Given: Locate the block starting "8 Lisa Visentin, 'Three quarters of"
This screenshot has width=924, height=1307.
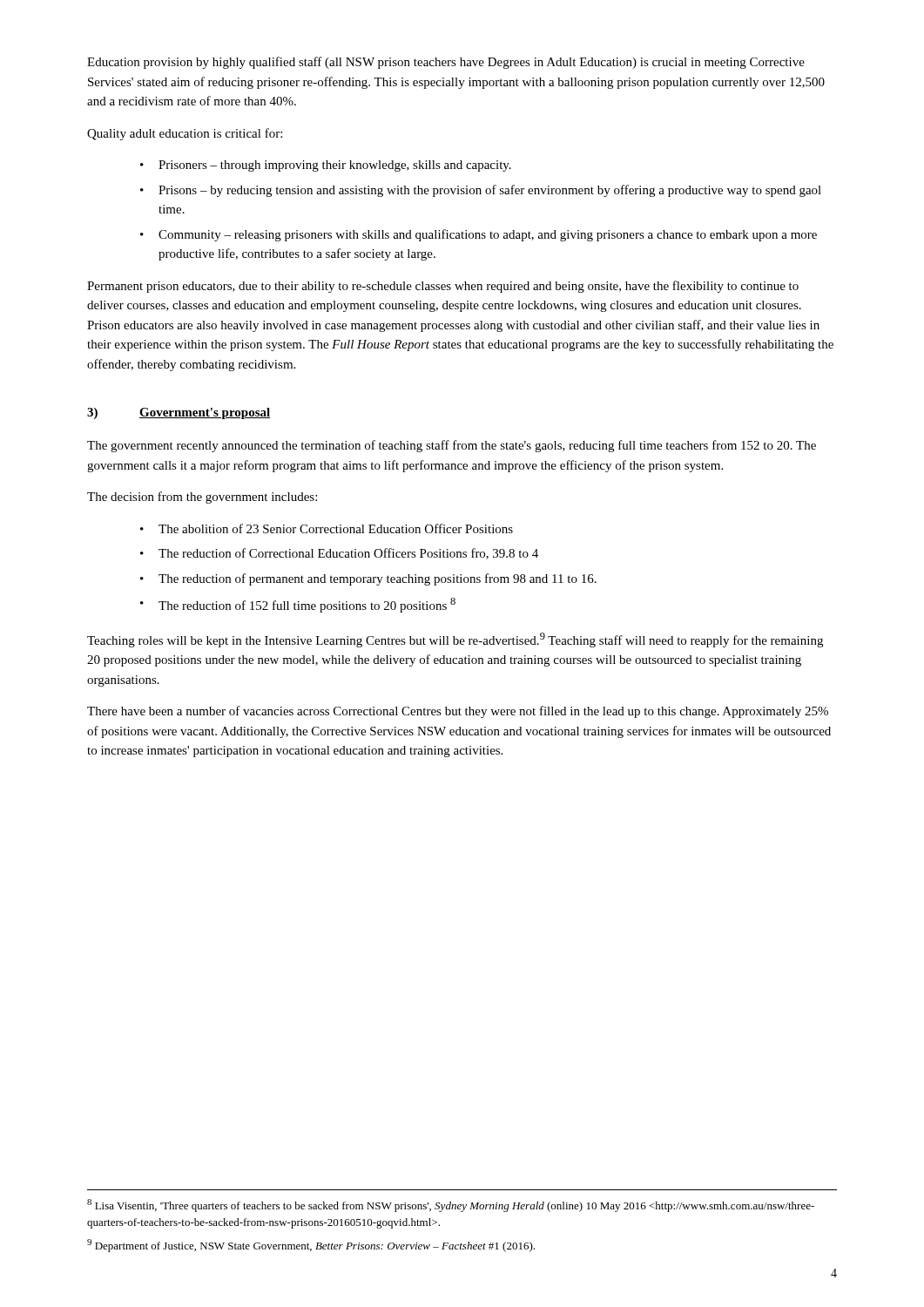Looking at the screenshot, I should [451, 1205].
